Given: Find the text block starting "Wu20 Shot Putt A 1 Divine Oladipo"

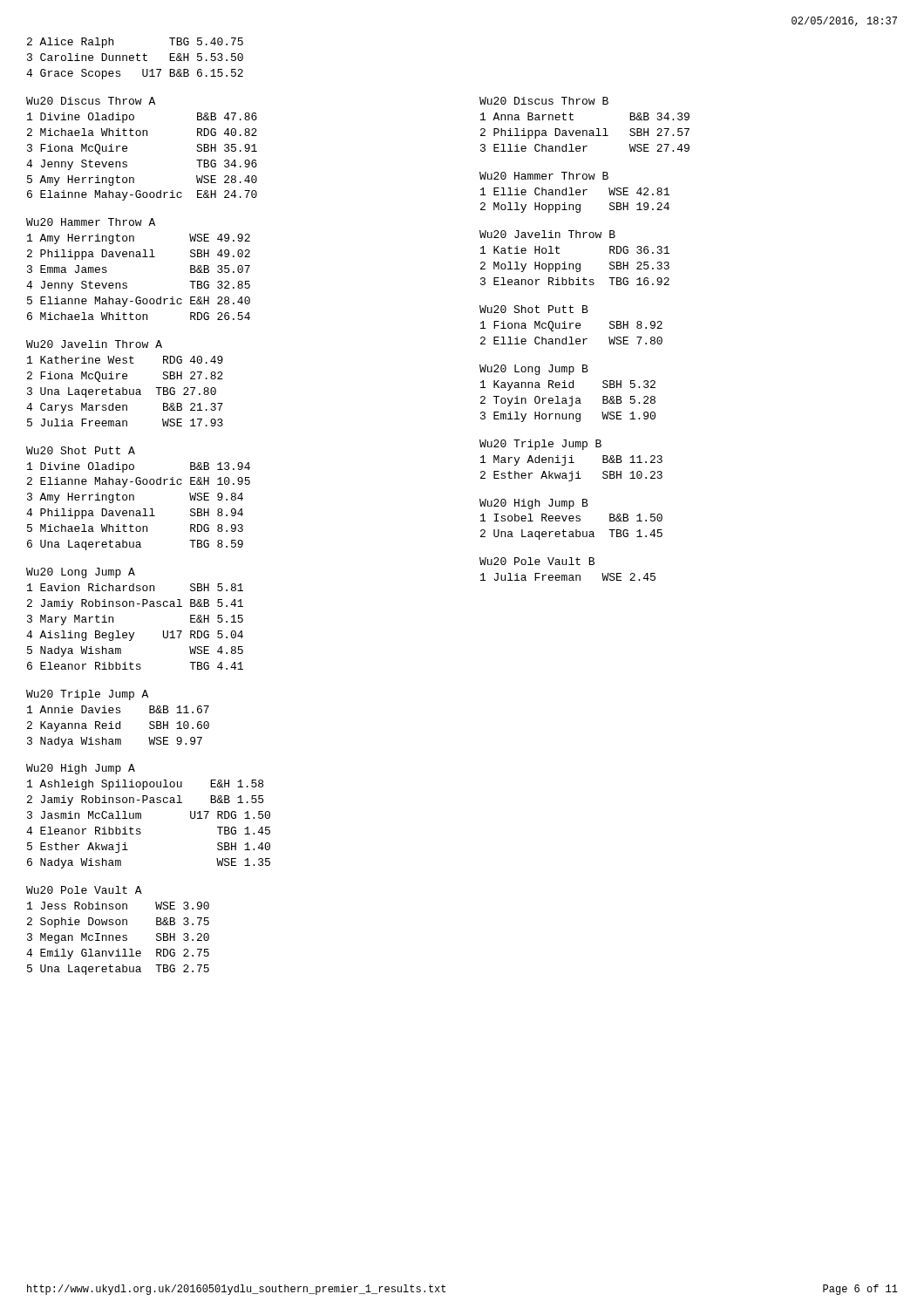Looking at the screenshot, I should (x=253, y=498).
